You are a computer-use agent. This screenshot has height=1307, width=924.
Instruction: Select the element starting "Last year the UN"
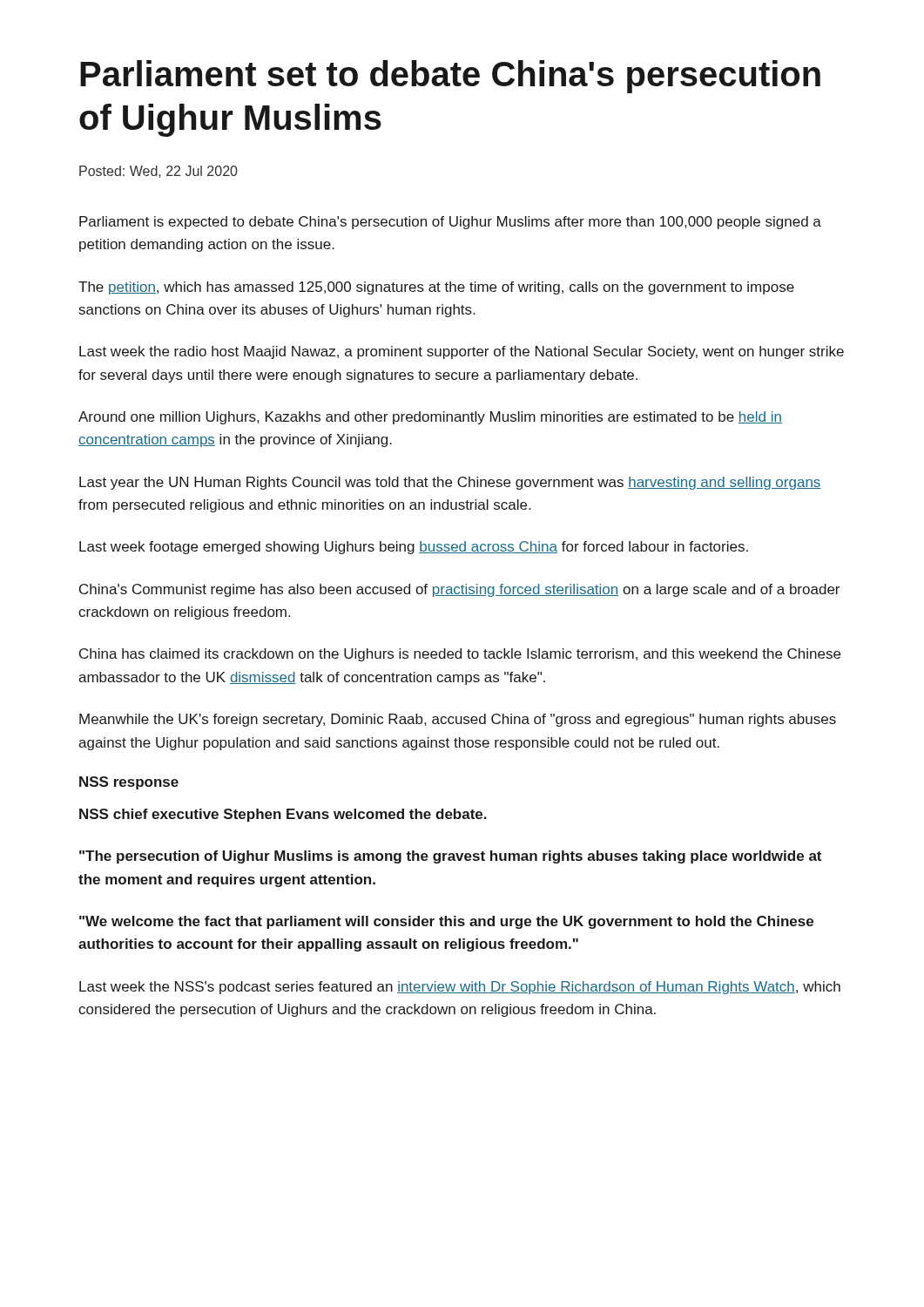pyautogui.click(x=462, y=494)
